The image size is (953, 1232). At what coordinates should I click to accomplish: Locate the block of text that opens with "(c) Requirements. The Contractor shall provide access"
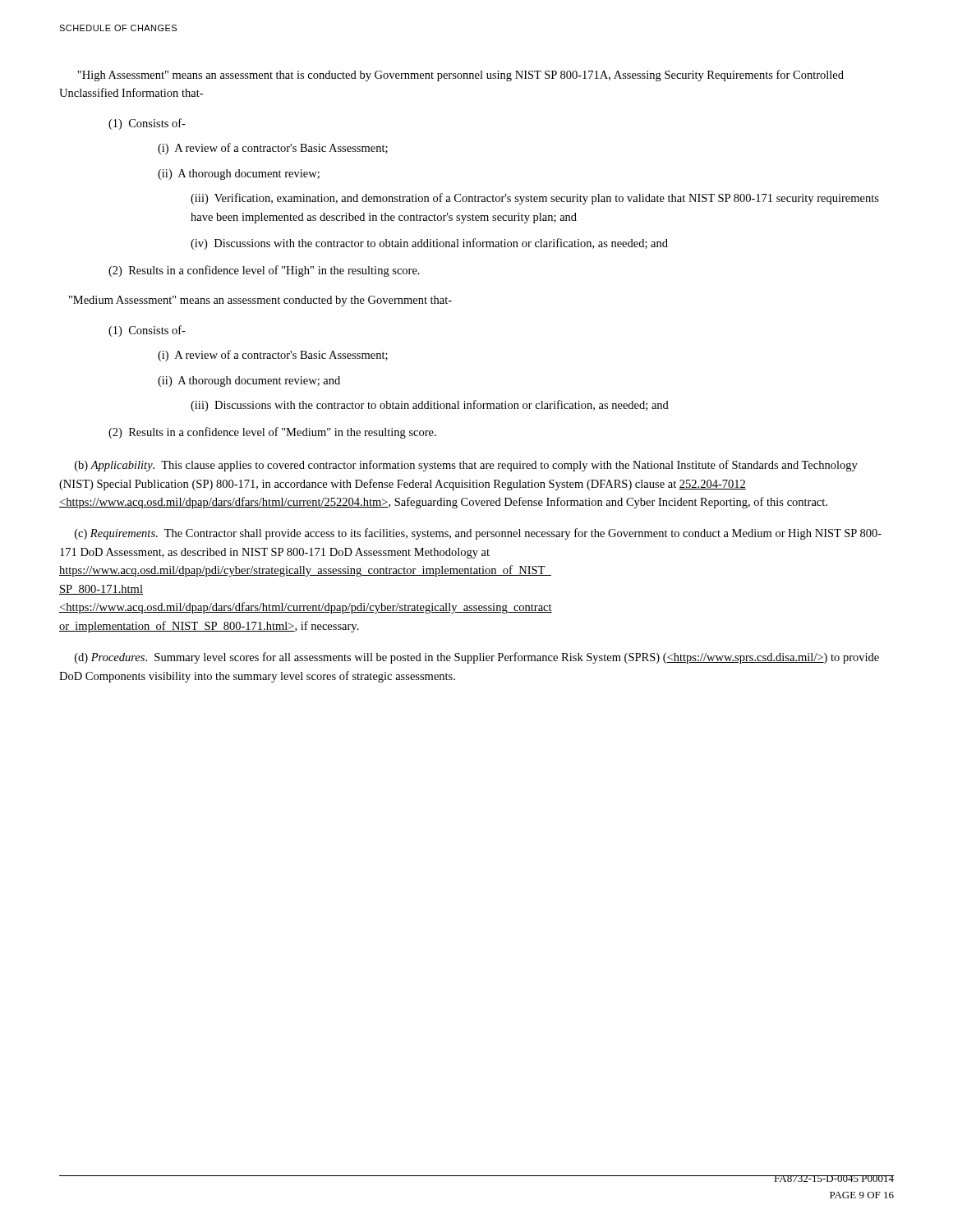(x=470, y=580)
